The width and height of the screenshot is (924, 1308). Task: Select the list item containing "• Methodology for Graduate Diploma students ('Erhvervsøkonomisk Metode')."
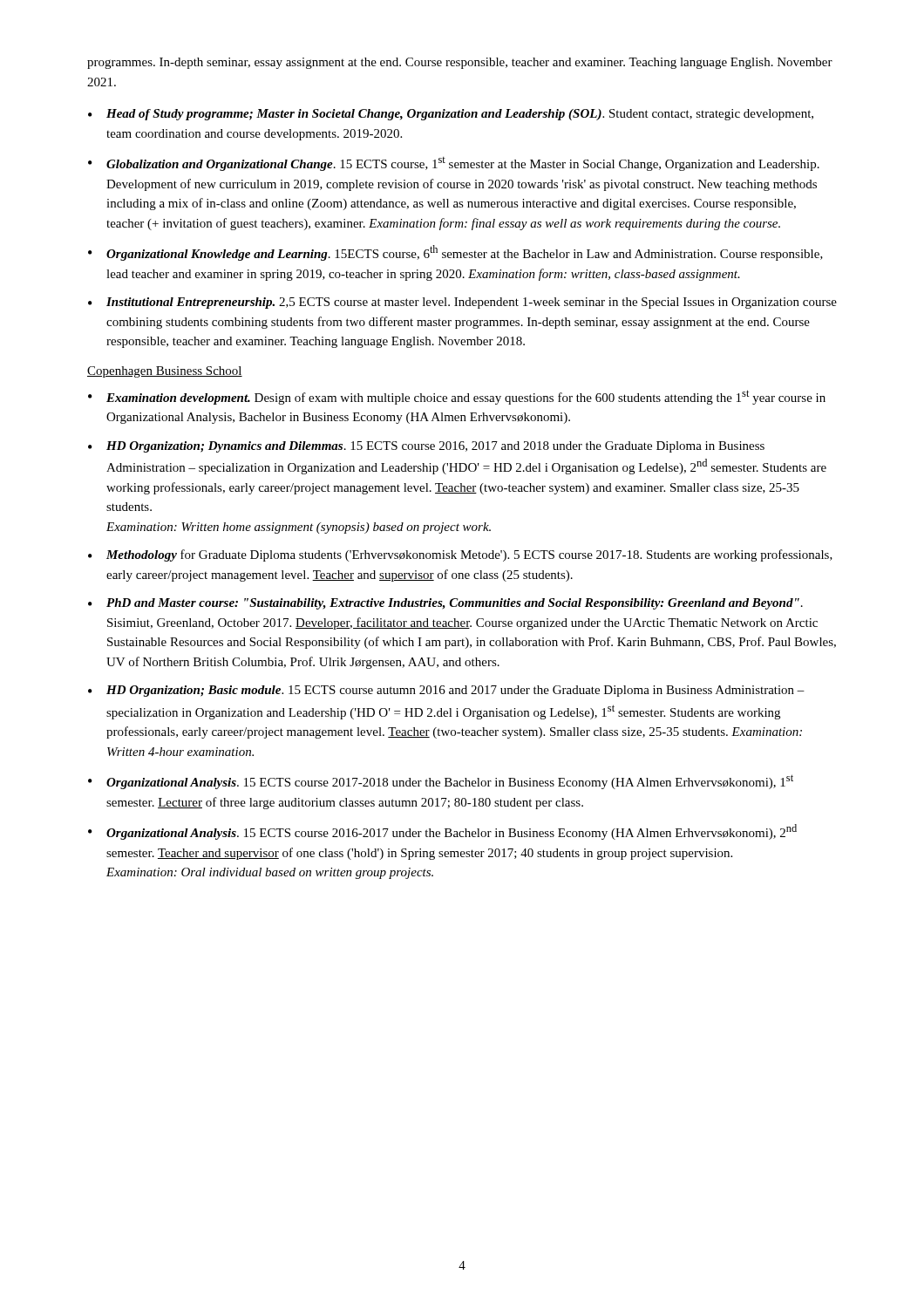click(x=462, y=565)
